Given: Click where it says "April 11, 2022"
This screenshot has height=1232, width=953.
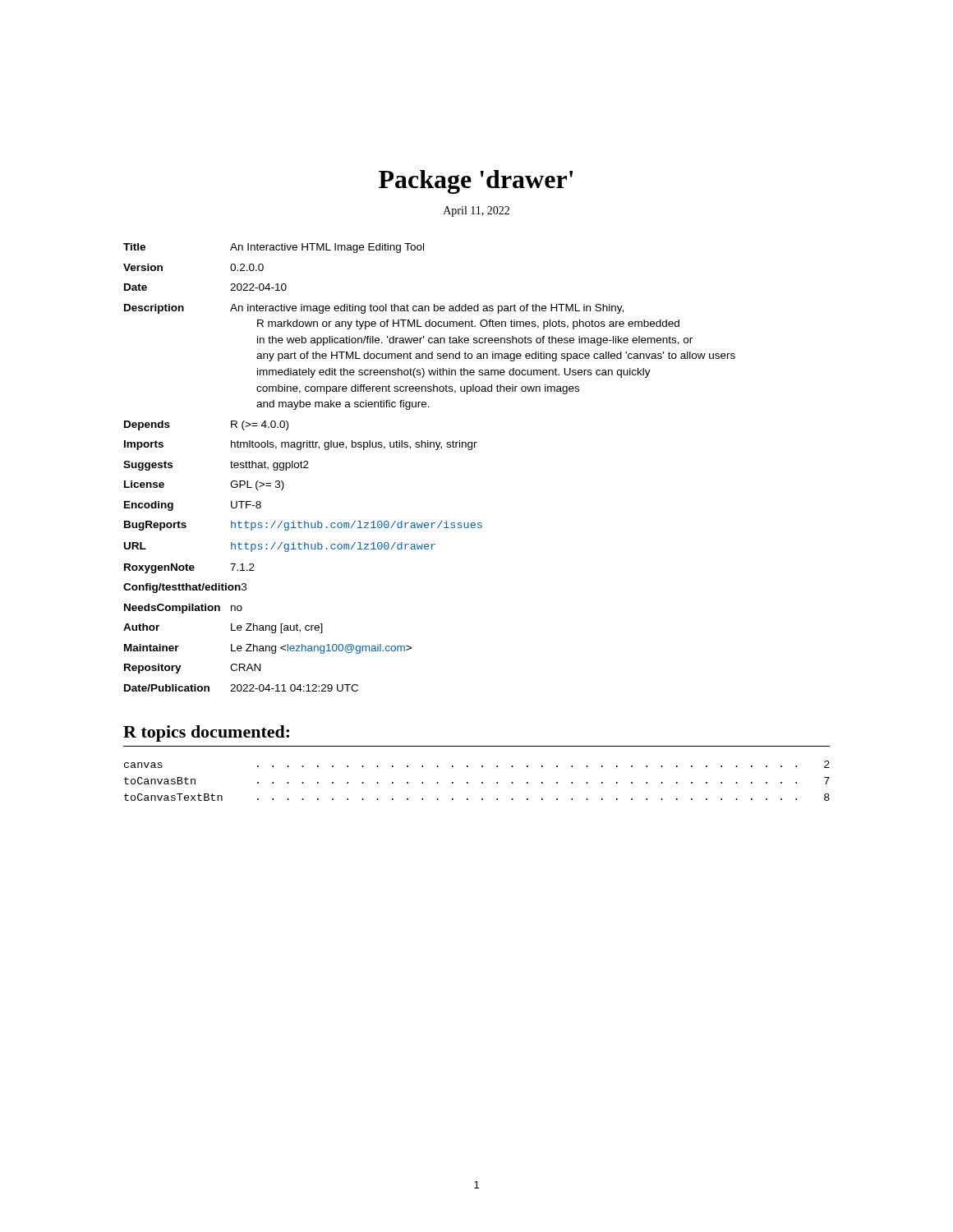Looking at the screenshot, I should tap(476, 211).
